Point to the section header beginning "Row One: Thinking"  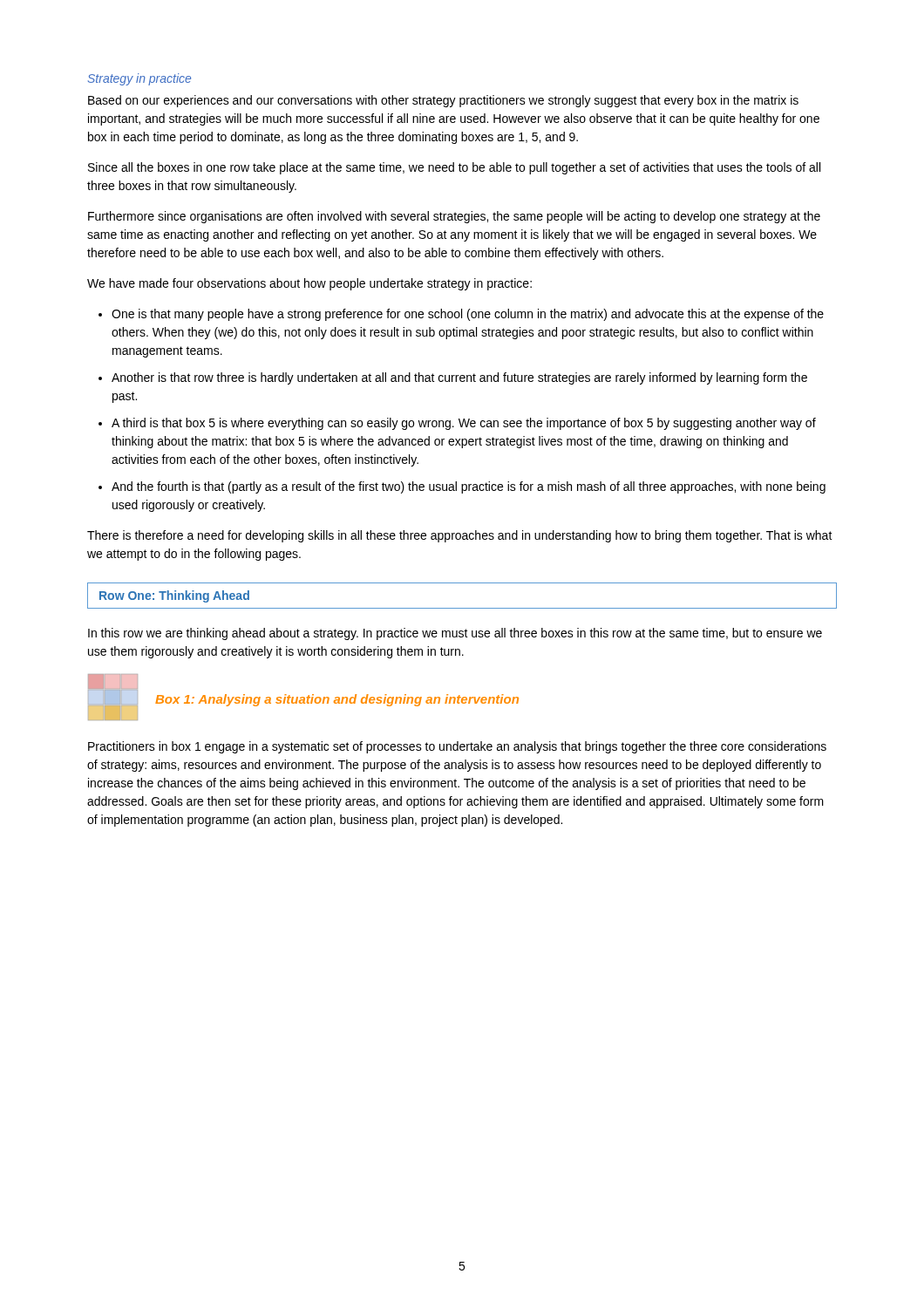[x=462, y=596]
